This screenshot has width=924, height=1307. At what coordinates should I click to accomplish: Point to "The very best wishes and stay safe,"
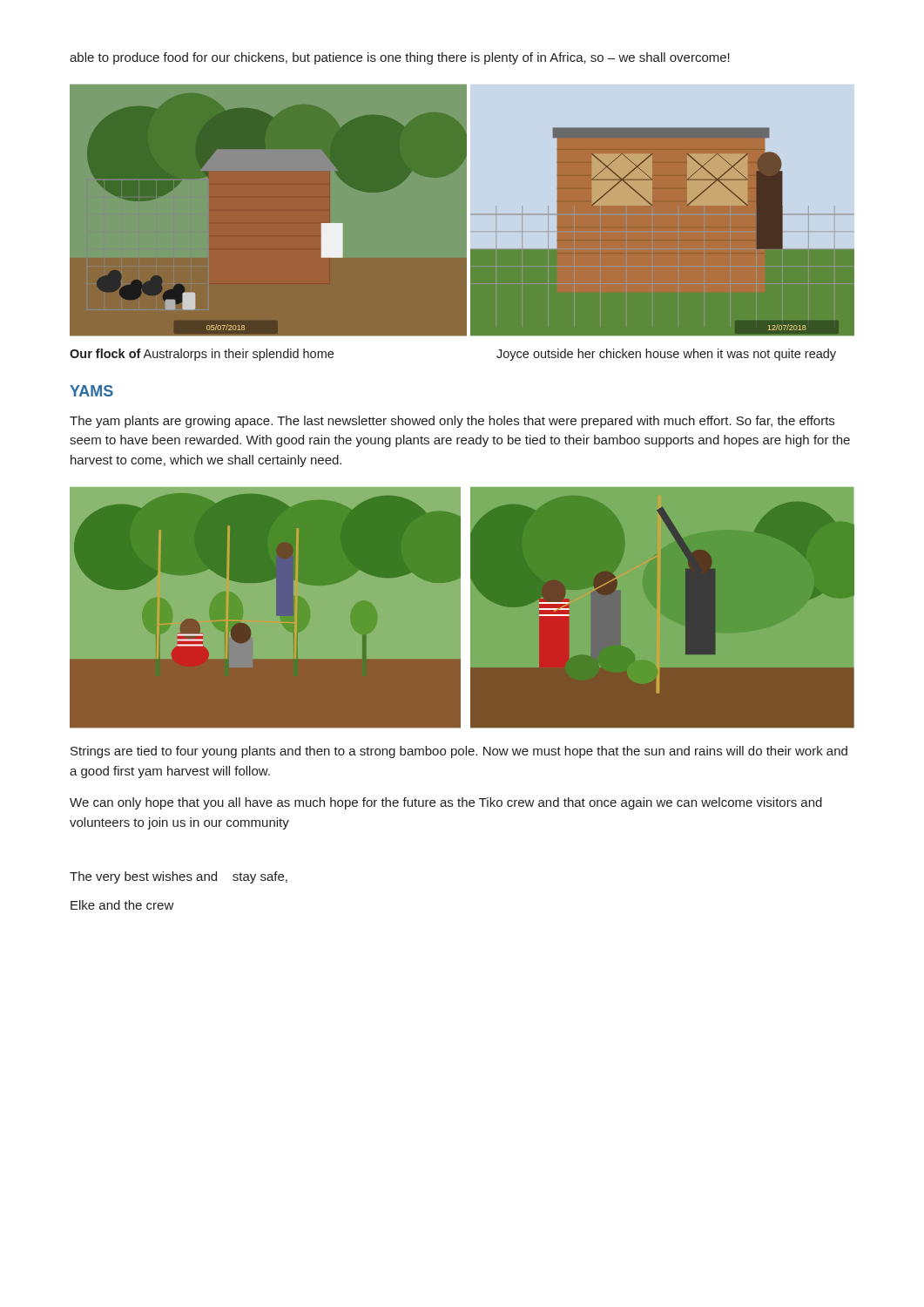click(x=179, y=876)
